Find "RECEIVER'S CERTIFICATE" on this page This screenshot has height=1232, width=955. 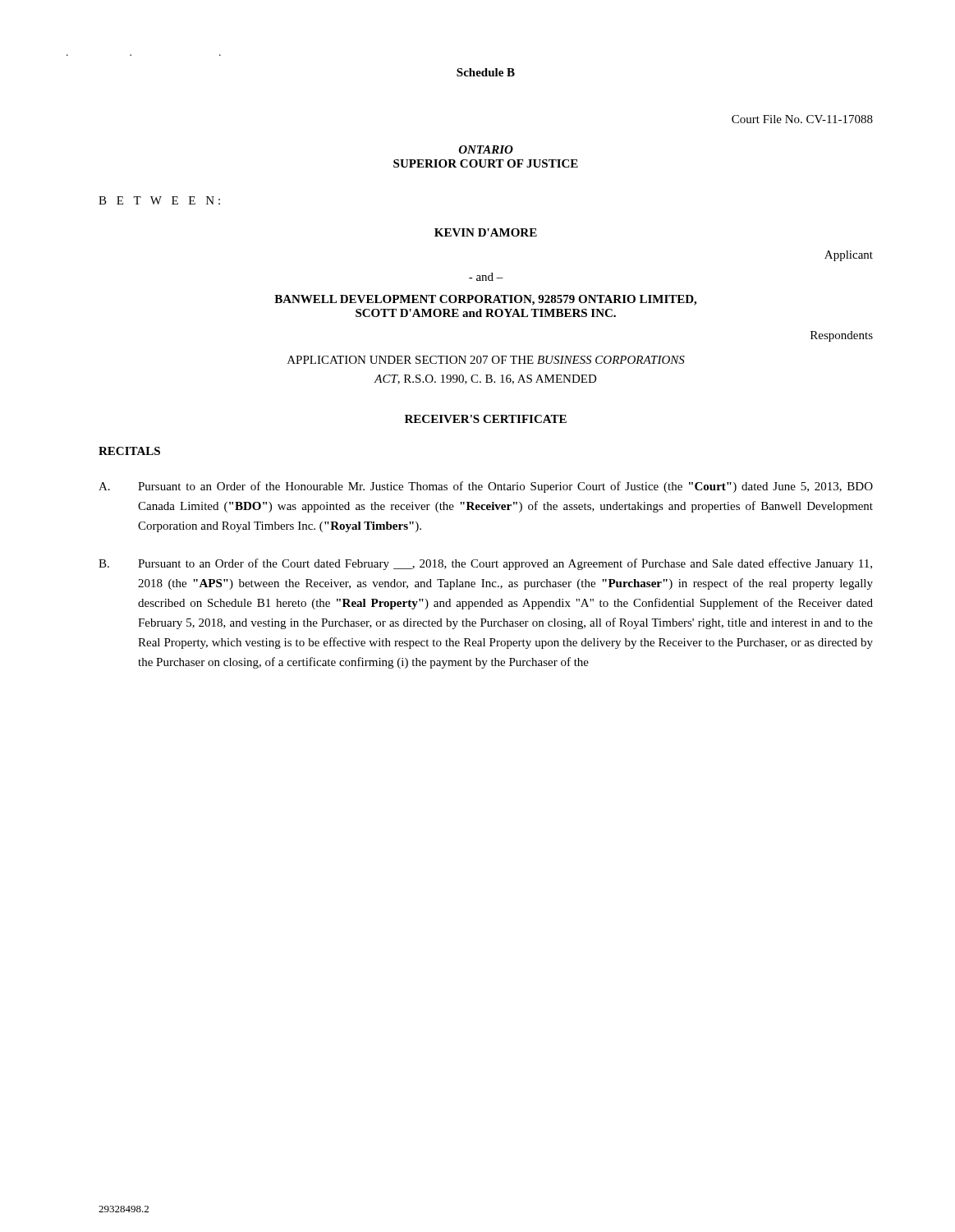(x=486, y=419)
